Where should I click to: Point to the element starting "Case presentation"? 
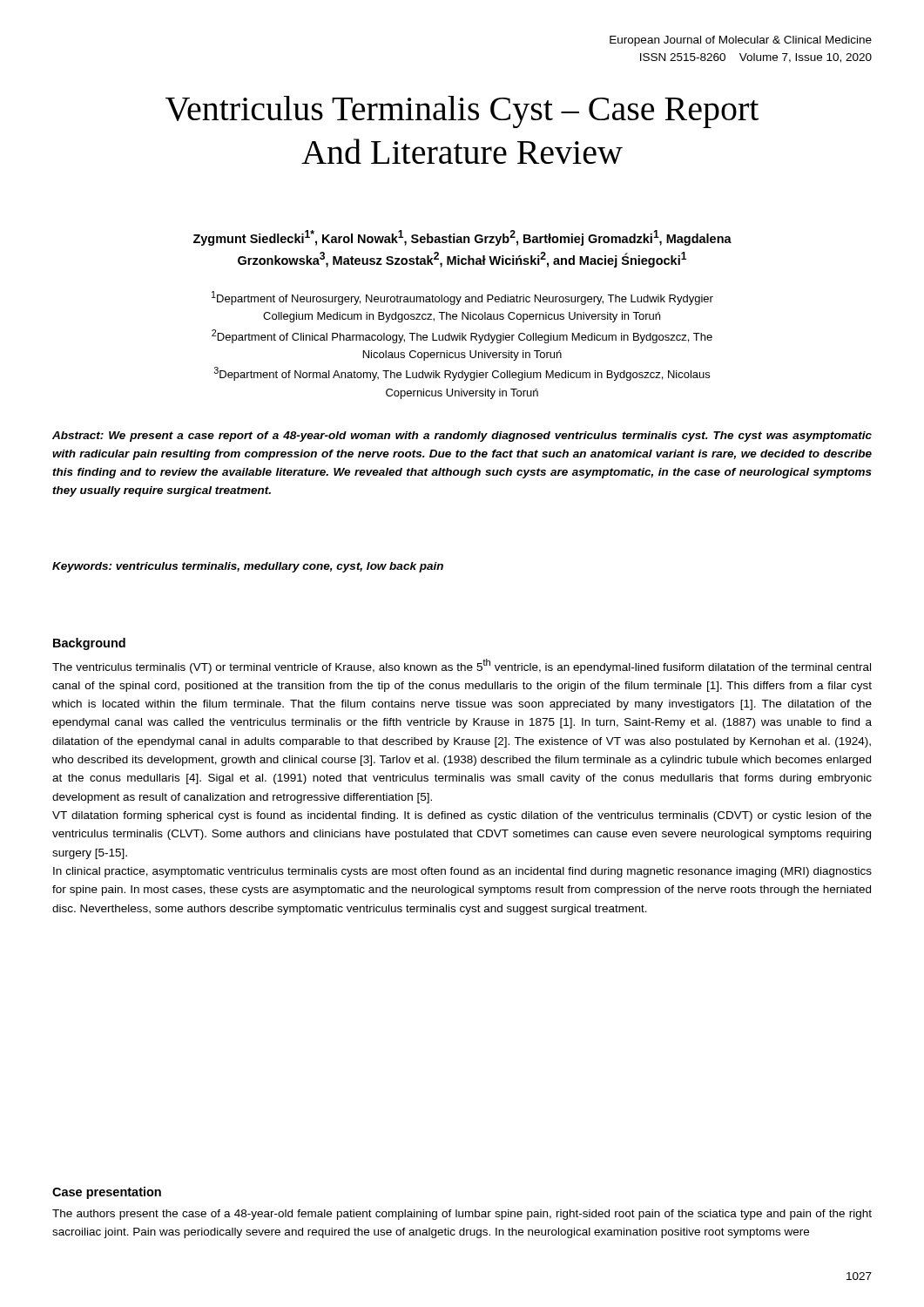click(x=107, y=1192)
